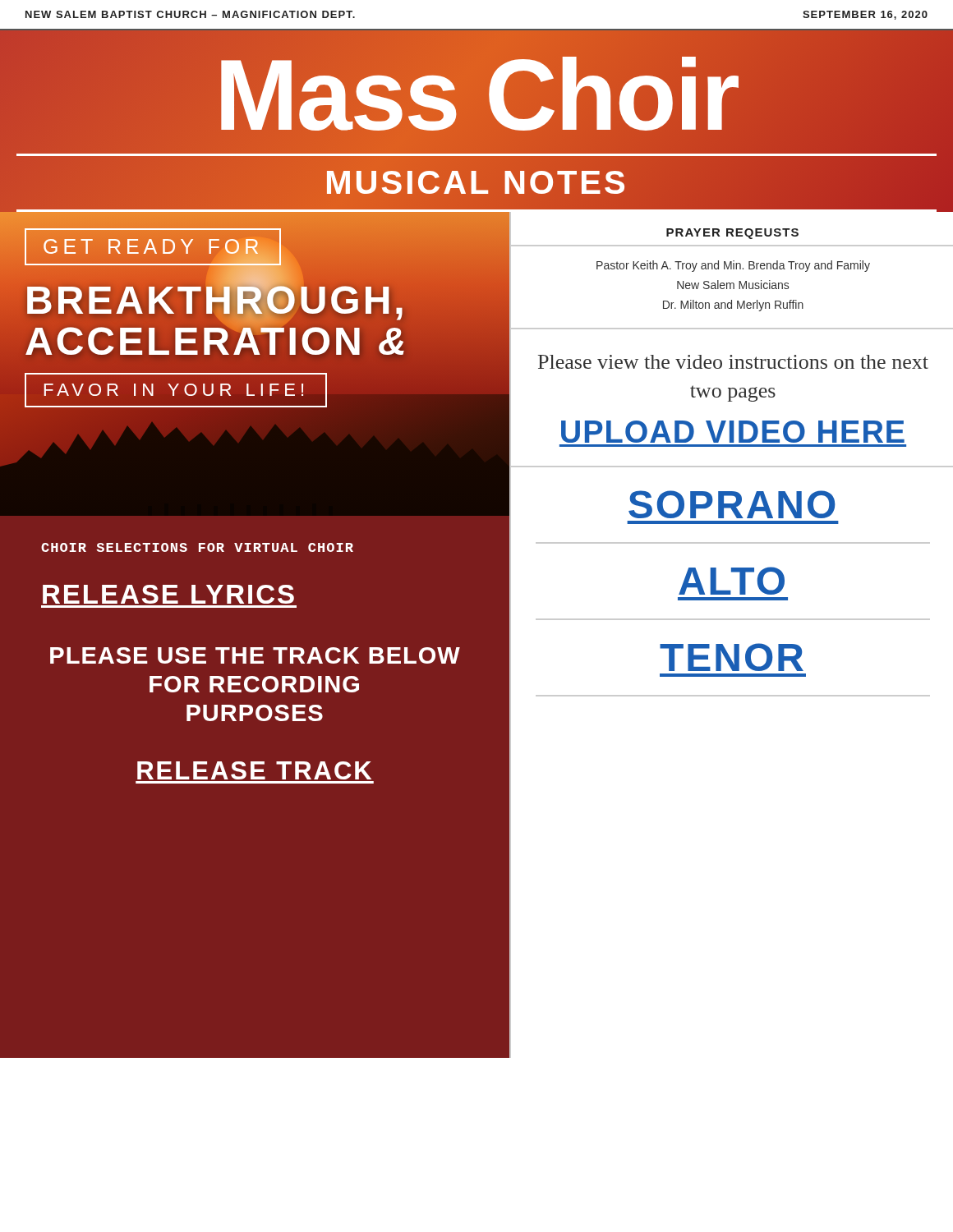Viewport: 953px width, 1232px height.
Task: Find the text that says "RELEASE LYRICS"
Action: [x=255, y=595]
